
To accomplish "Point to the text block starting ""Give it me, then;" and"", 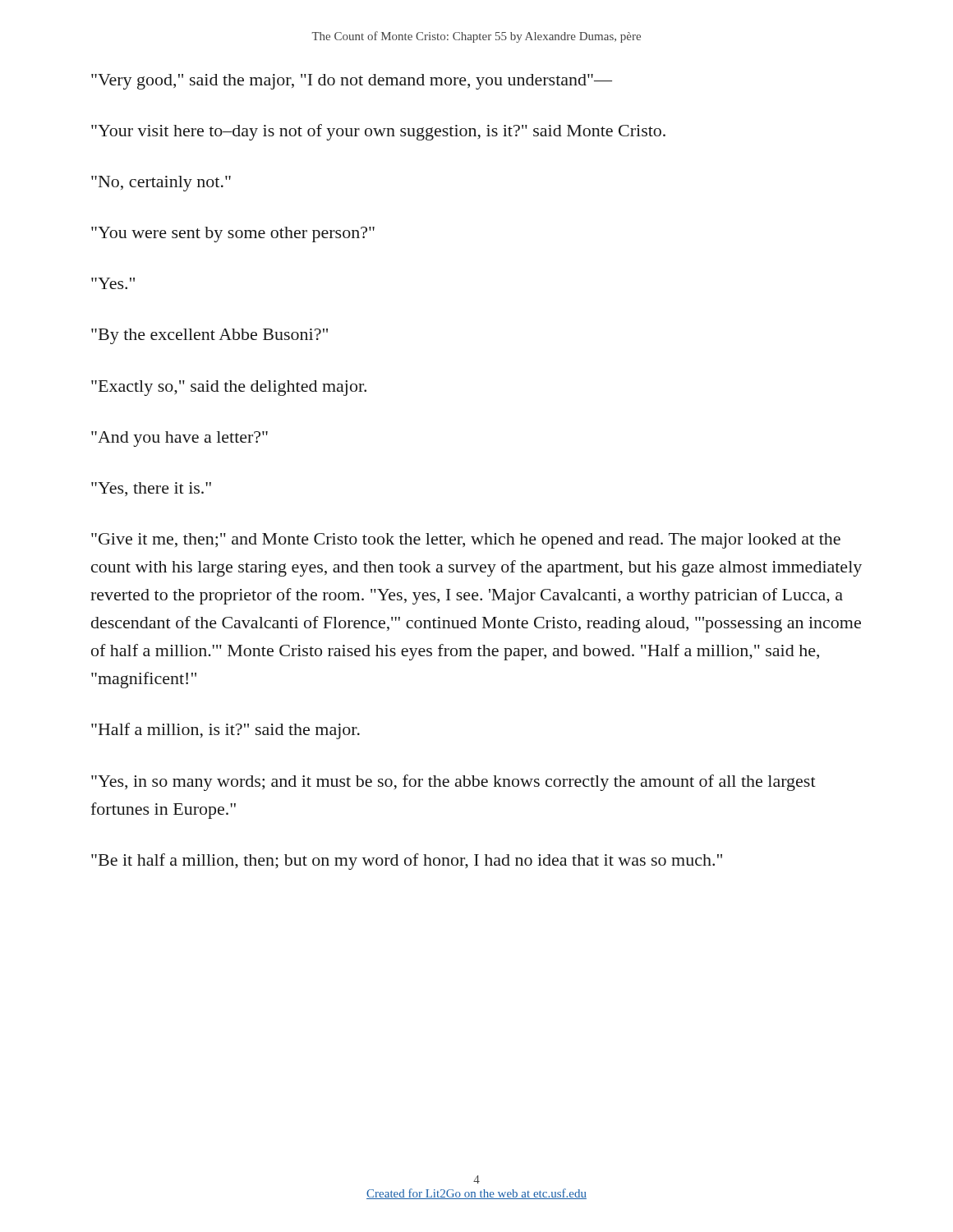I will point(476,608).
